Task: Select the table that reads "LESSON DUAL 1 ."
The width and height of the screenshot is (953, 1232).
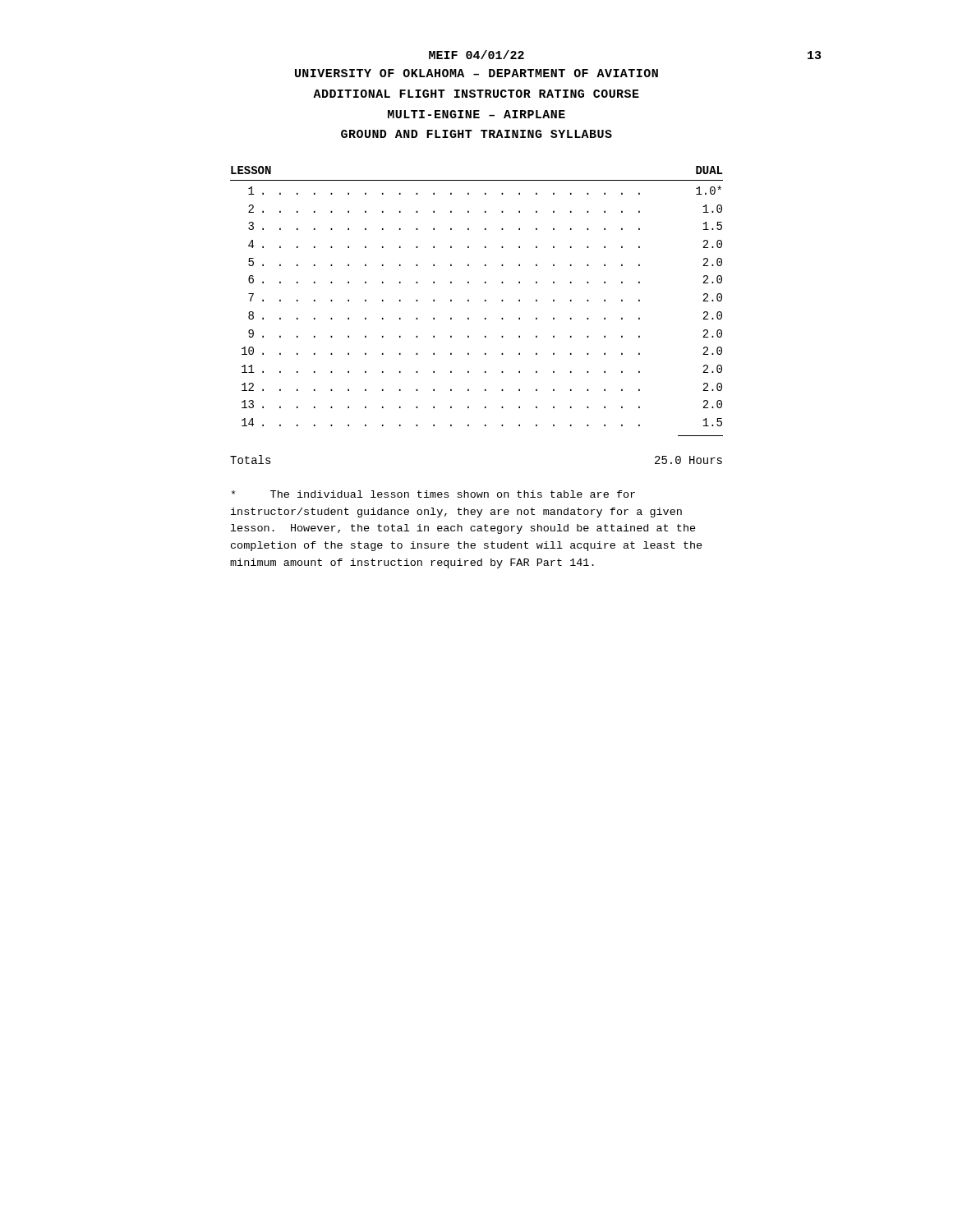Action: coord(476,307)
